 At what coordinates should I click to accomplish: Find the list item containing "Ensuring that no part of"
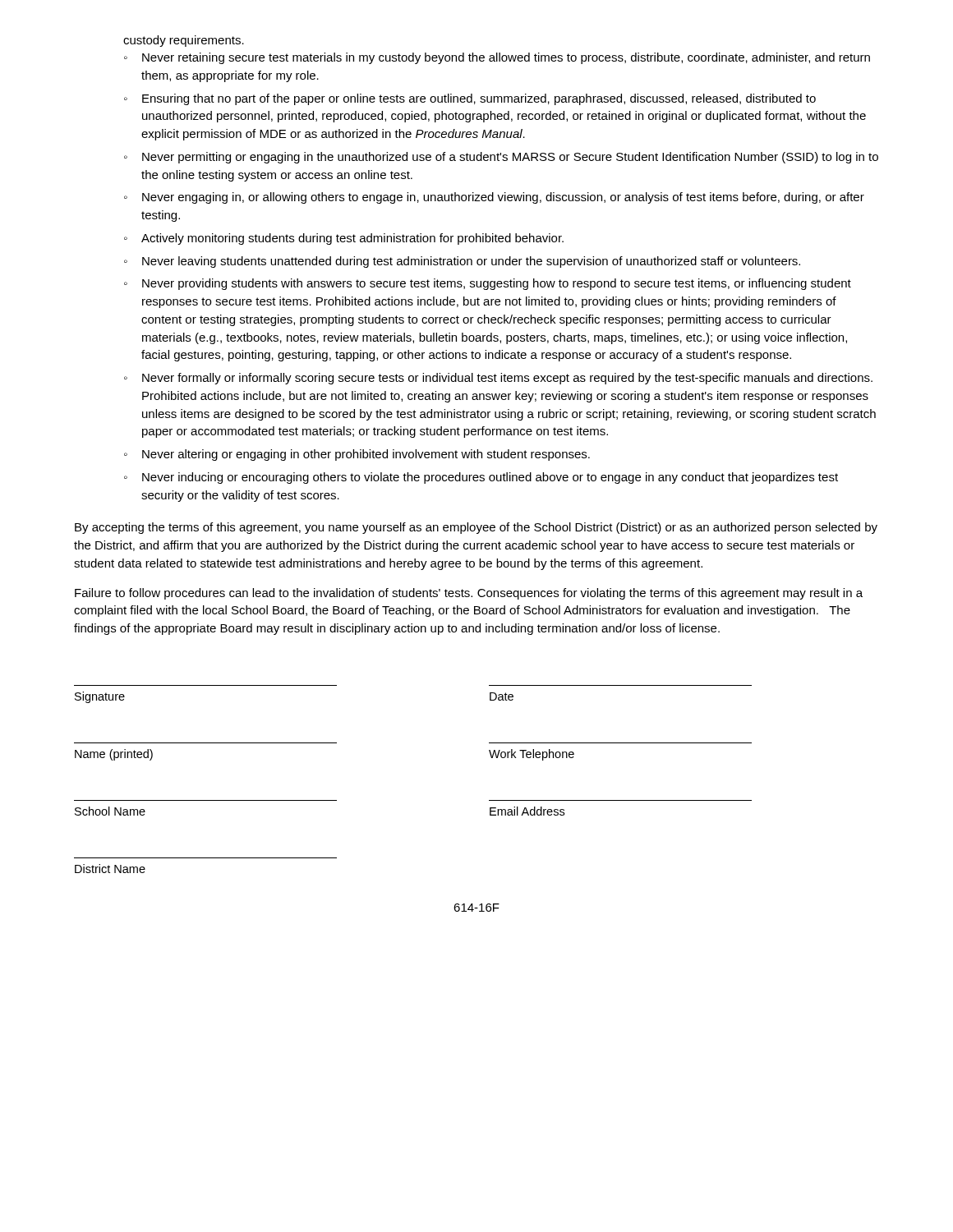[x=504, y=116]
